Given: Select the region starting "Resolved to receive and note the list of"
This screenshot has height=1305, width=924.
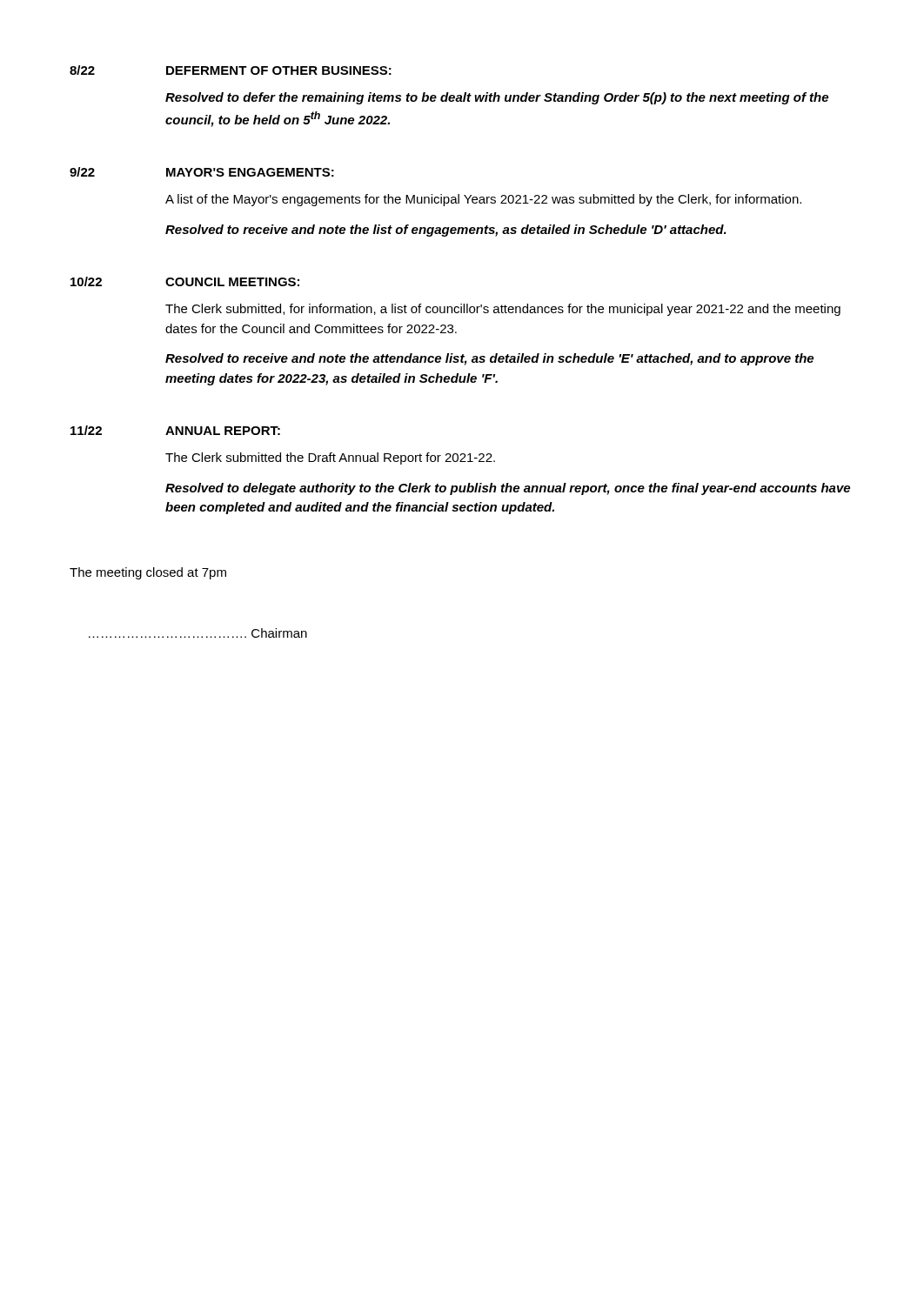Looking at the screenshot, I should pos(446,229).
